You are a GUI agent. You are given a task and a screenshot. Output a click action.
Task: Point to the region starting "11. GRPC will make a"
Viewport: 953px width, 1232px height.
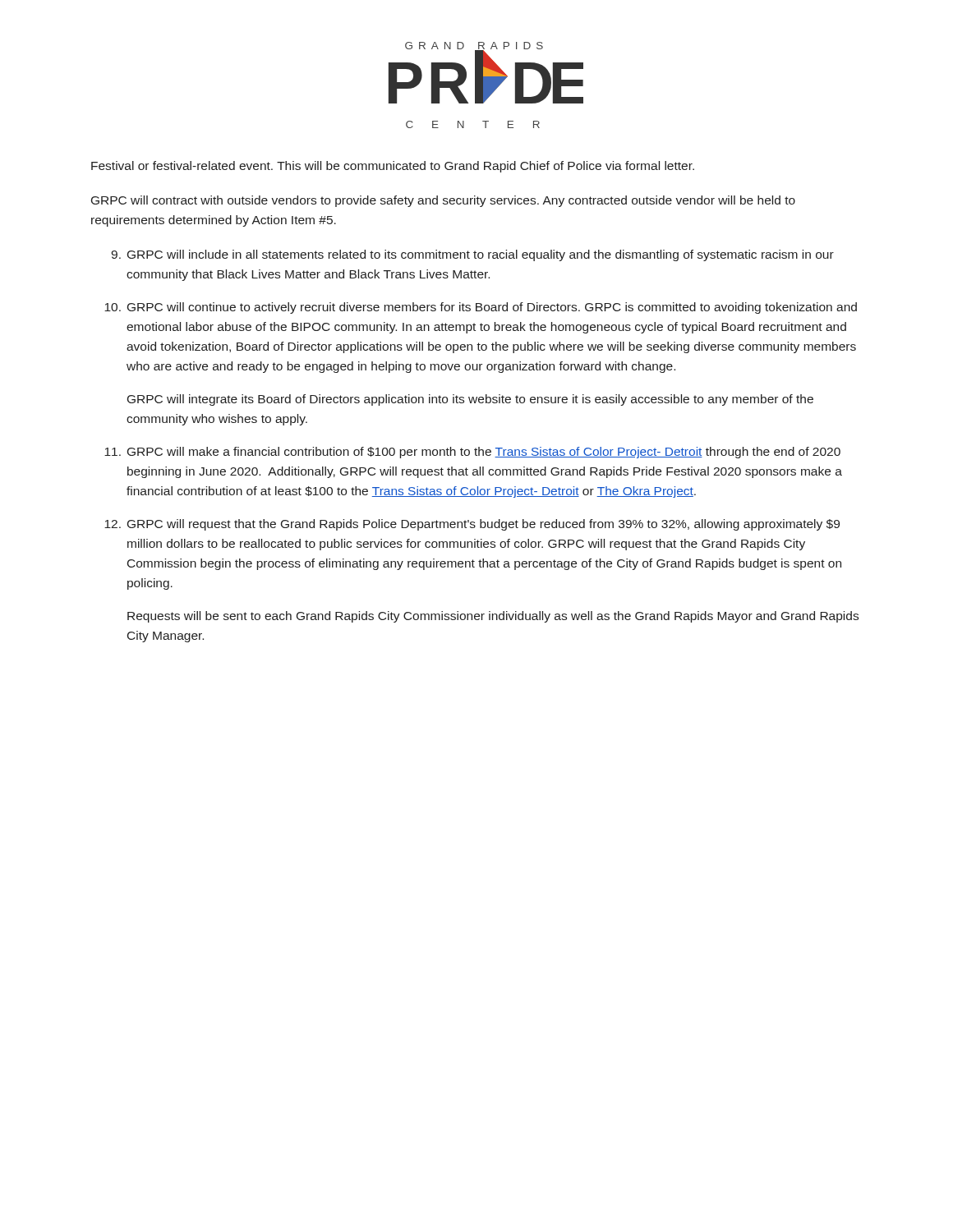point(476,472)
